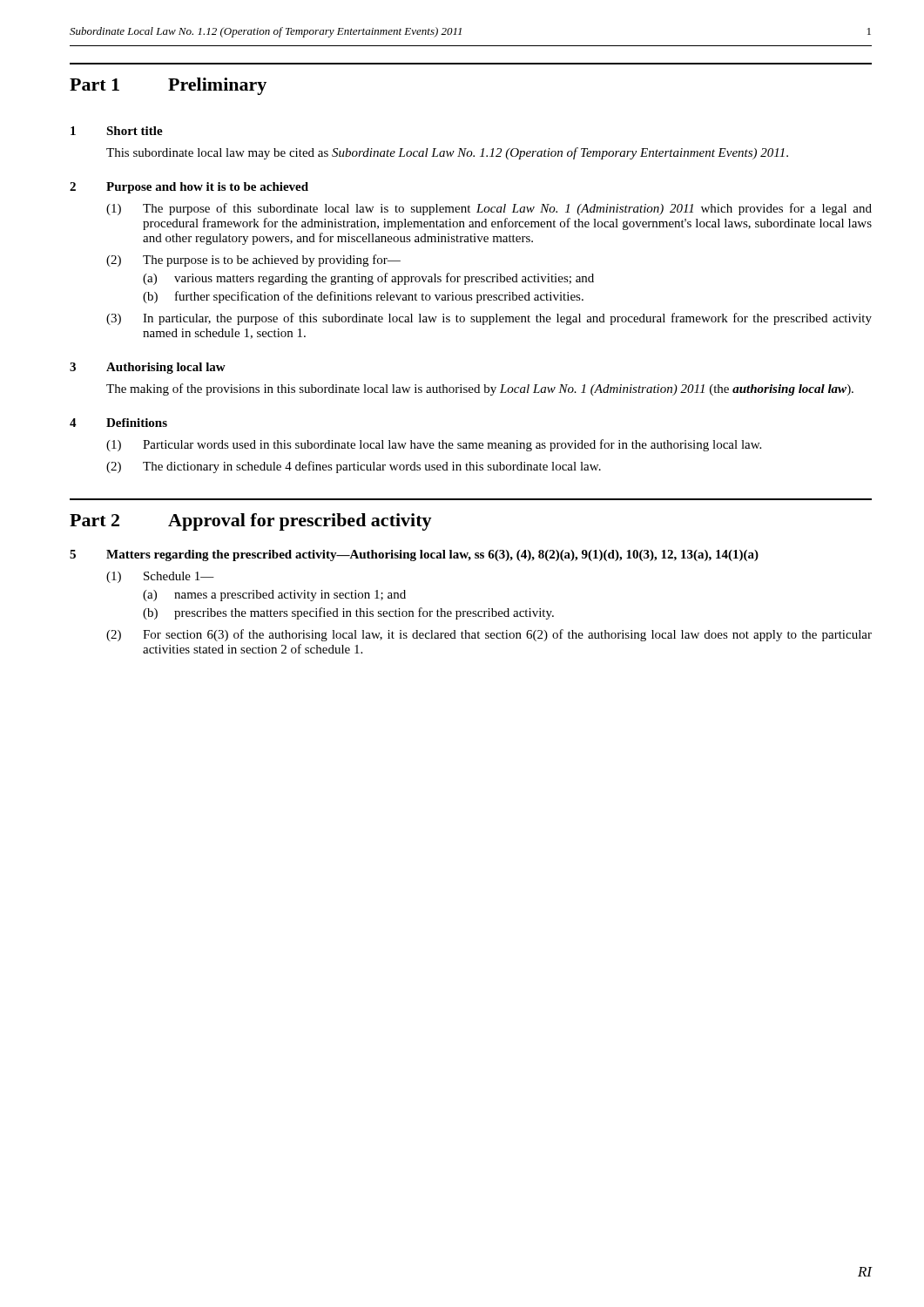Screen dimensions: 1307x924
Task: Point to the passage starting "(1) The purpose of this subordinate local law"
Action: click(489, 223)
